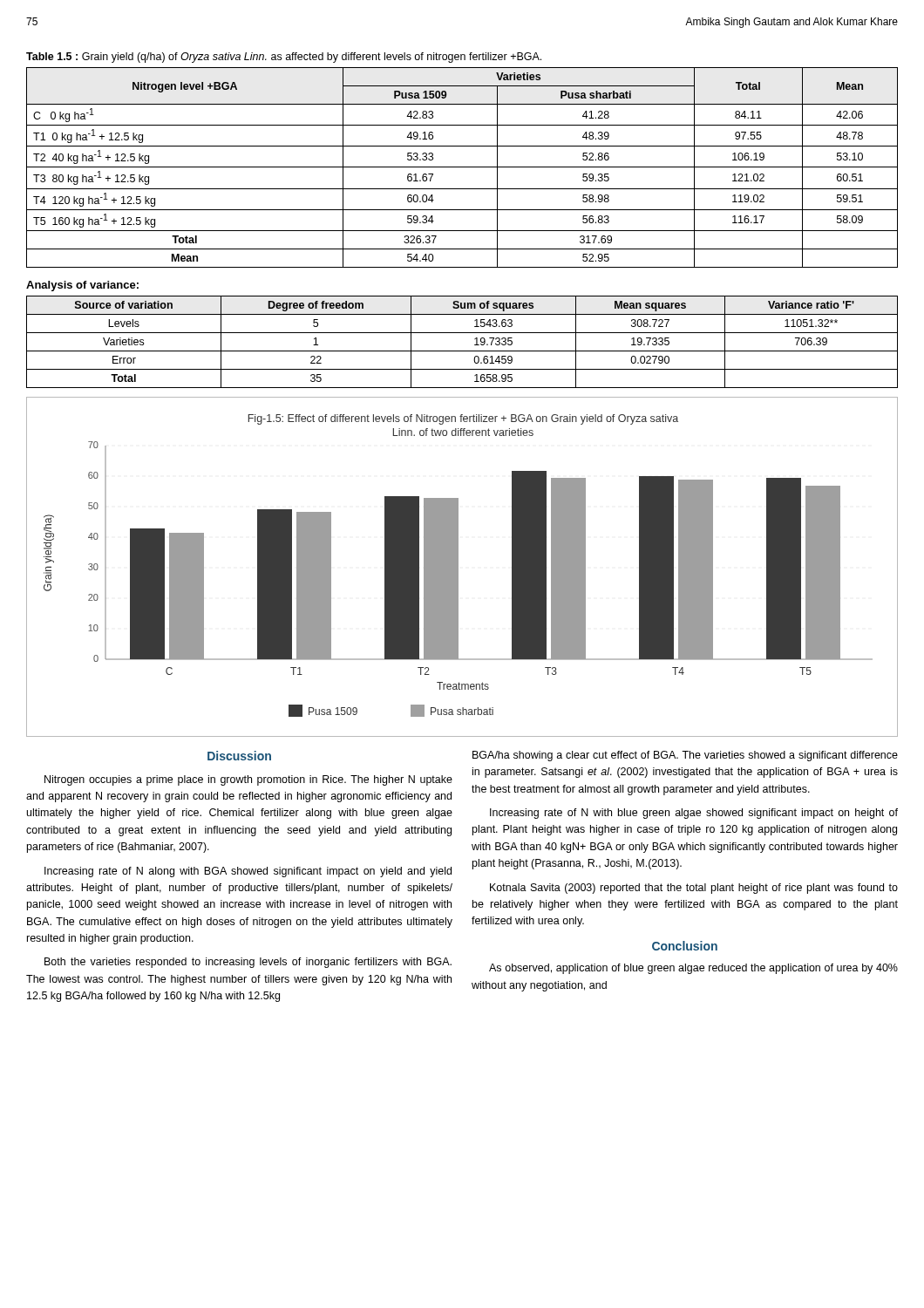This screenshot has height=1308, width=924.
Task: Click on the block starting "Discussion Nitrogen occupies a prime place in"
Action: tap(239, 876)
